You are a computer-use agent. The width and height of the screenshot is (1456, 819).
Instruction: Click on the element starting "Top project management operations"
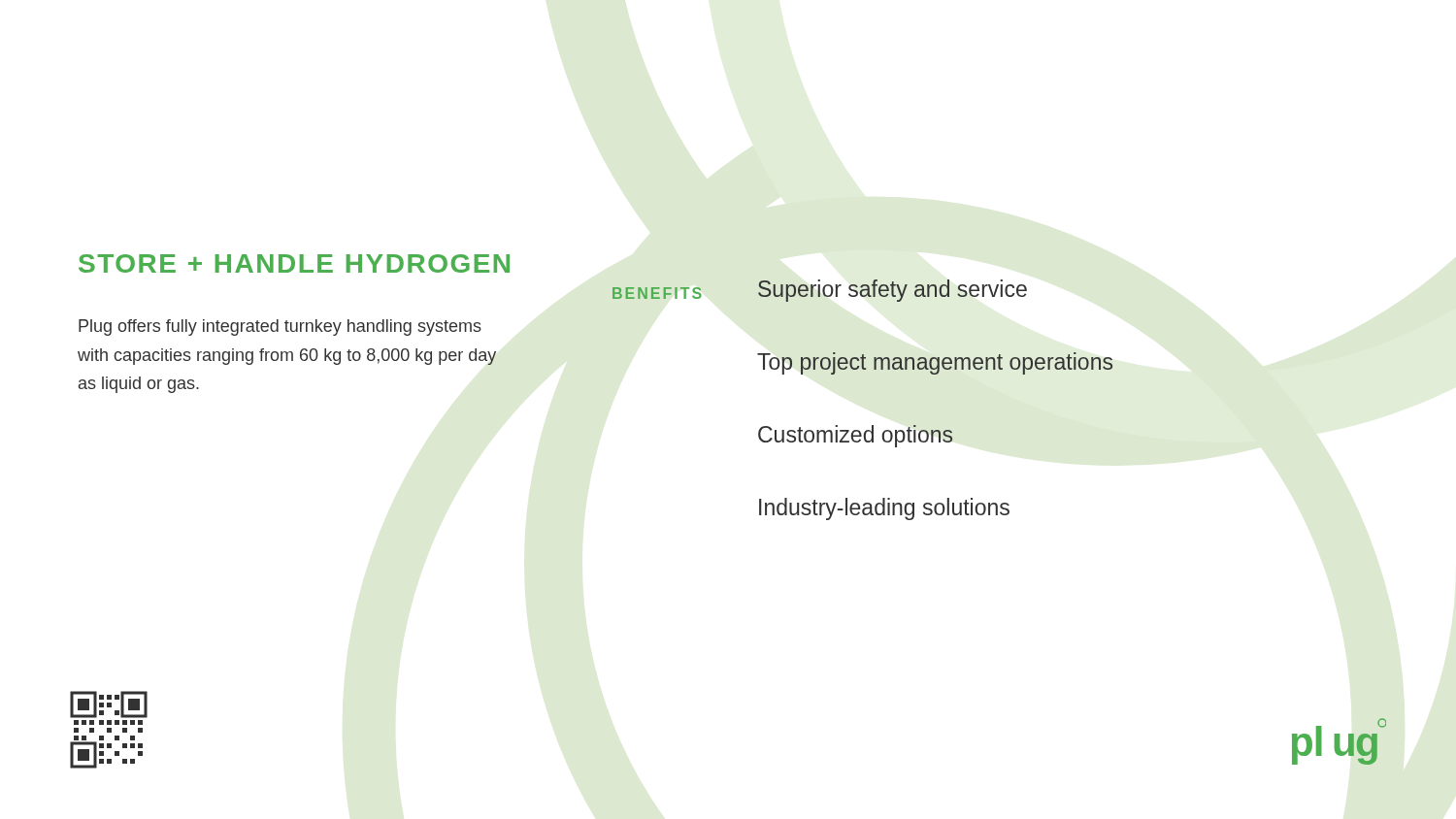coord(935,362)
